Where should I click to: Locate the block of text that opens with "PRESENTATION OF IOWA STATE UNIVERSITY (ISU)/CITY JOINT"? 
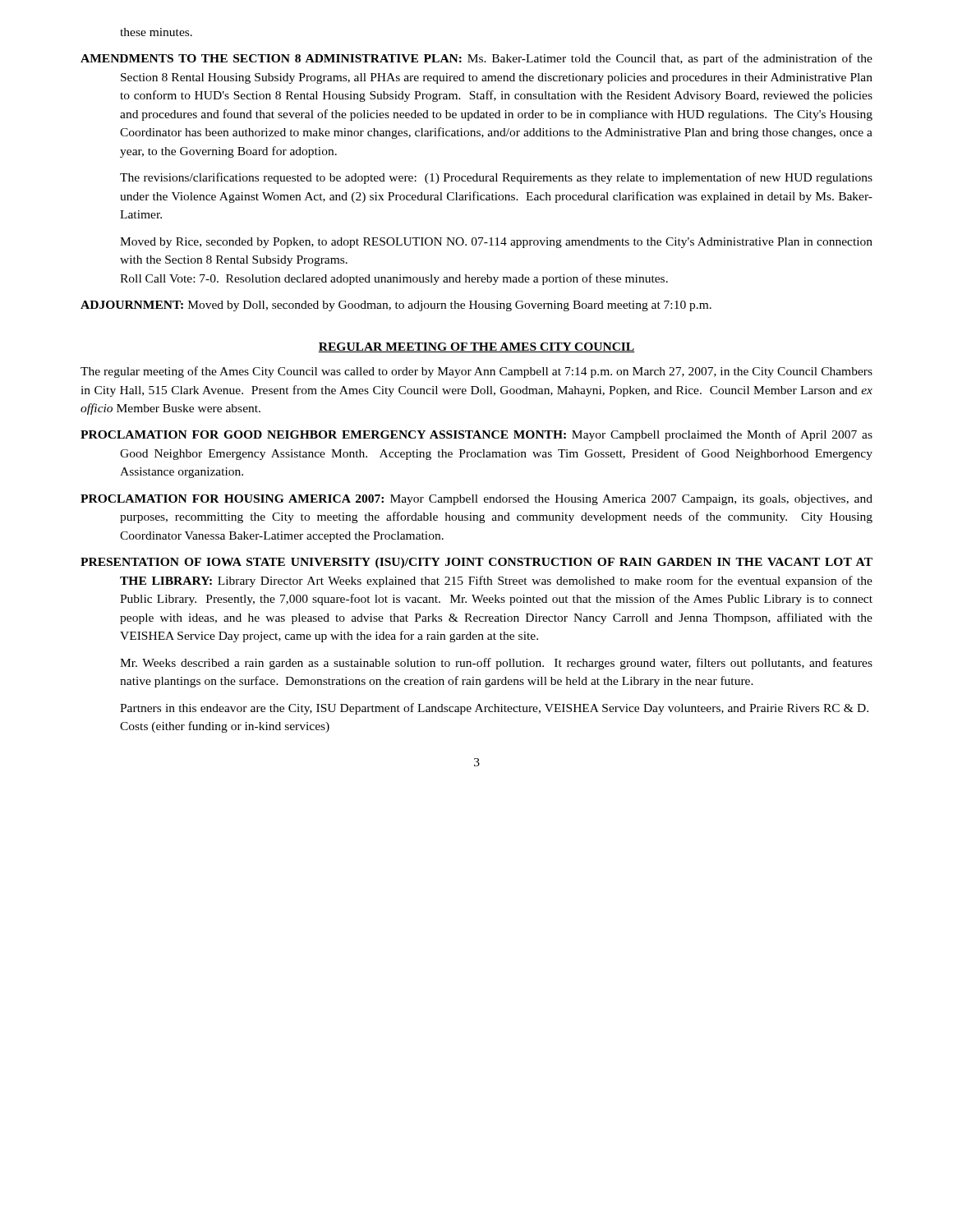tap(476, 599)
